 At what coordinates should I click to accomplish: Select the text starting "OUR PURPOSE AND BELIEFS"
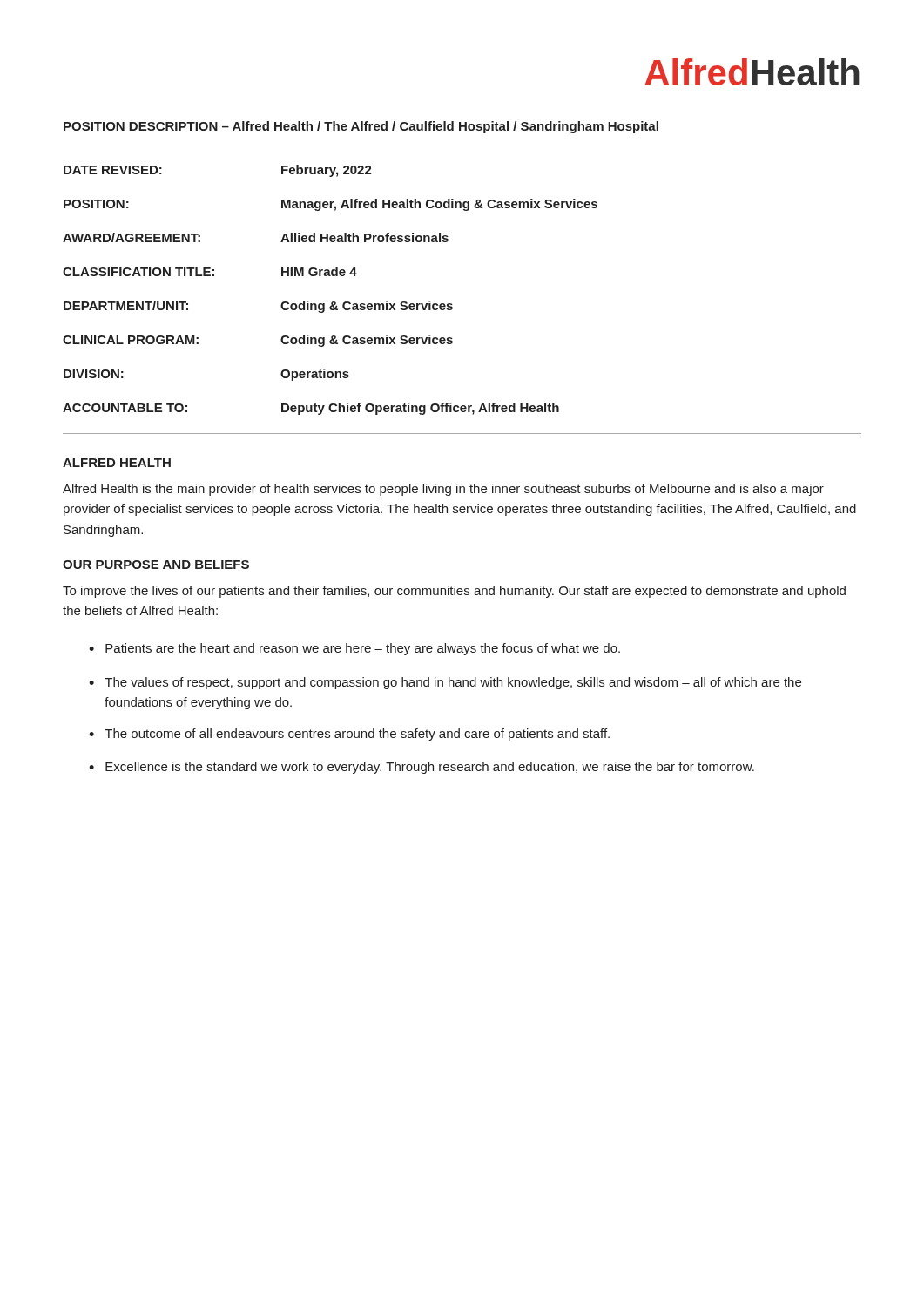[156, 564]
